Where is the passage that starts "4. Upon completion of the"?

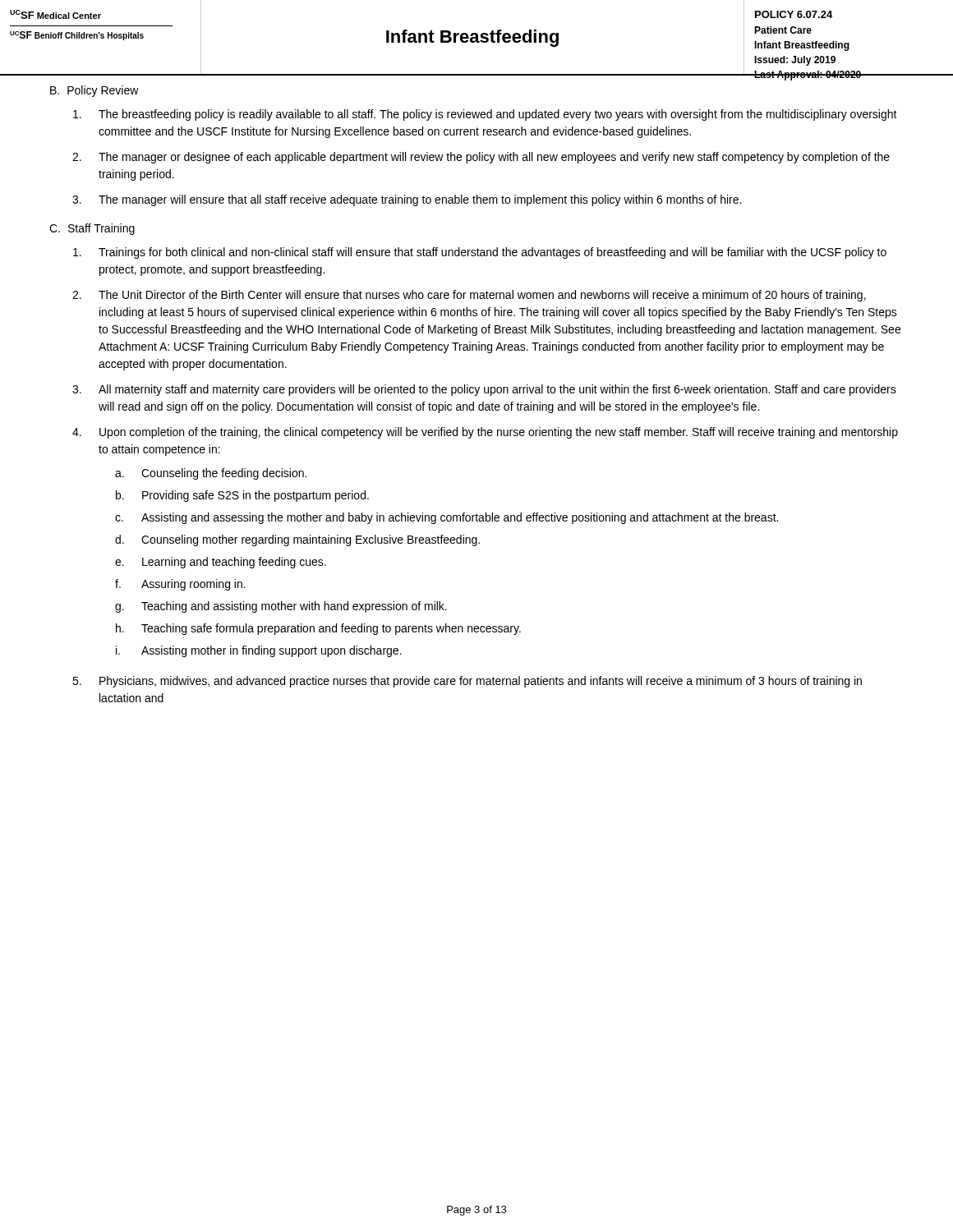coord(488,544)
